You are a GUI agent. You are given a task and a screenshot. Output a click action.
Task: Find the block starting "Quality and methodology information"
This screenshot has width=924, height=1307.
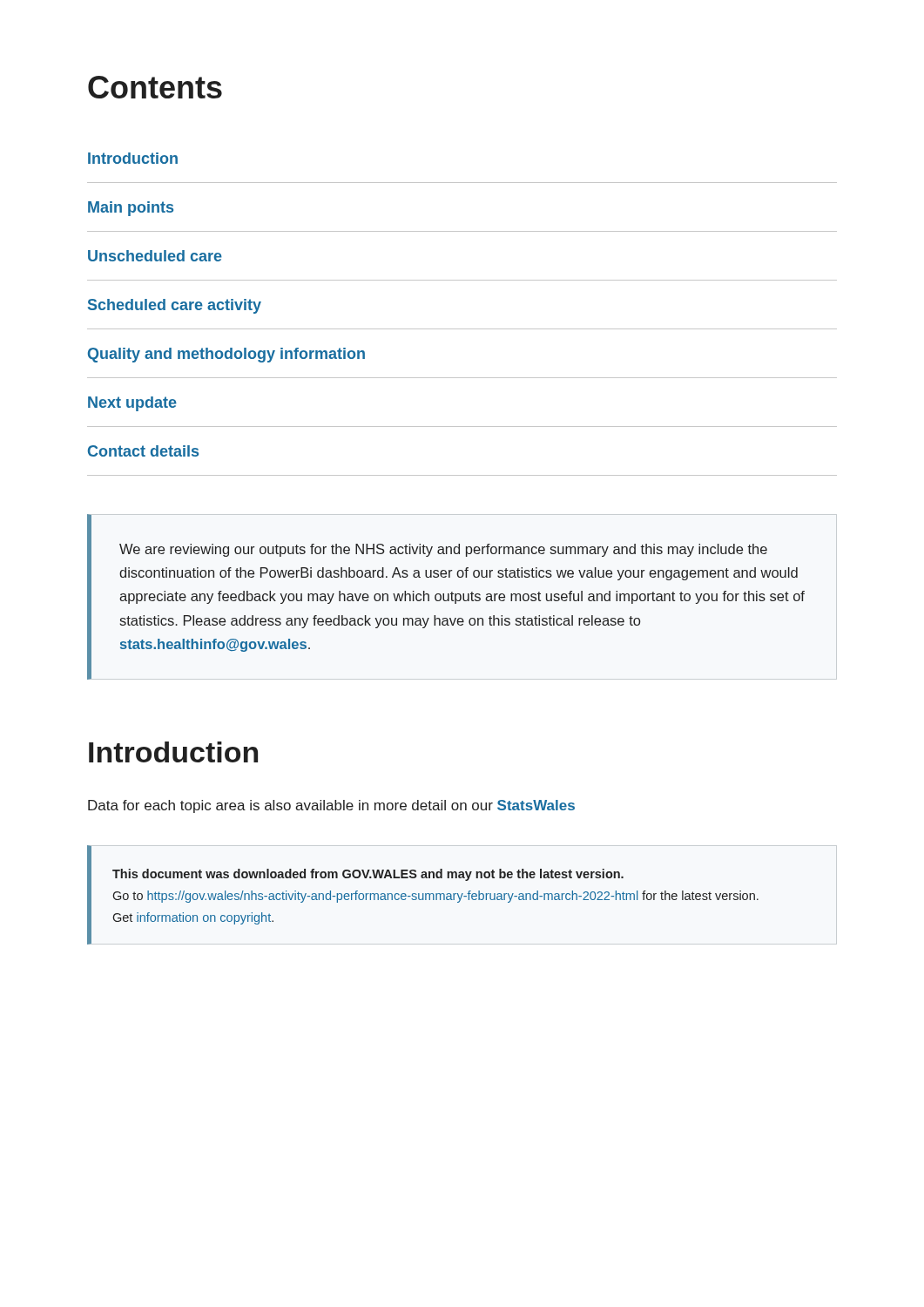pos(226,354)
